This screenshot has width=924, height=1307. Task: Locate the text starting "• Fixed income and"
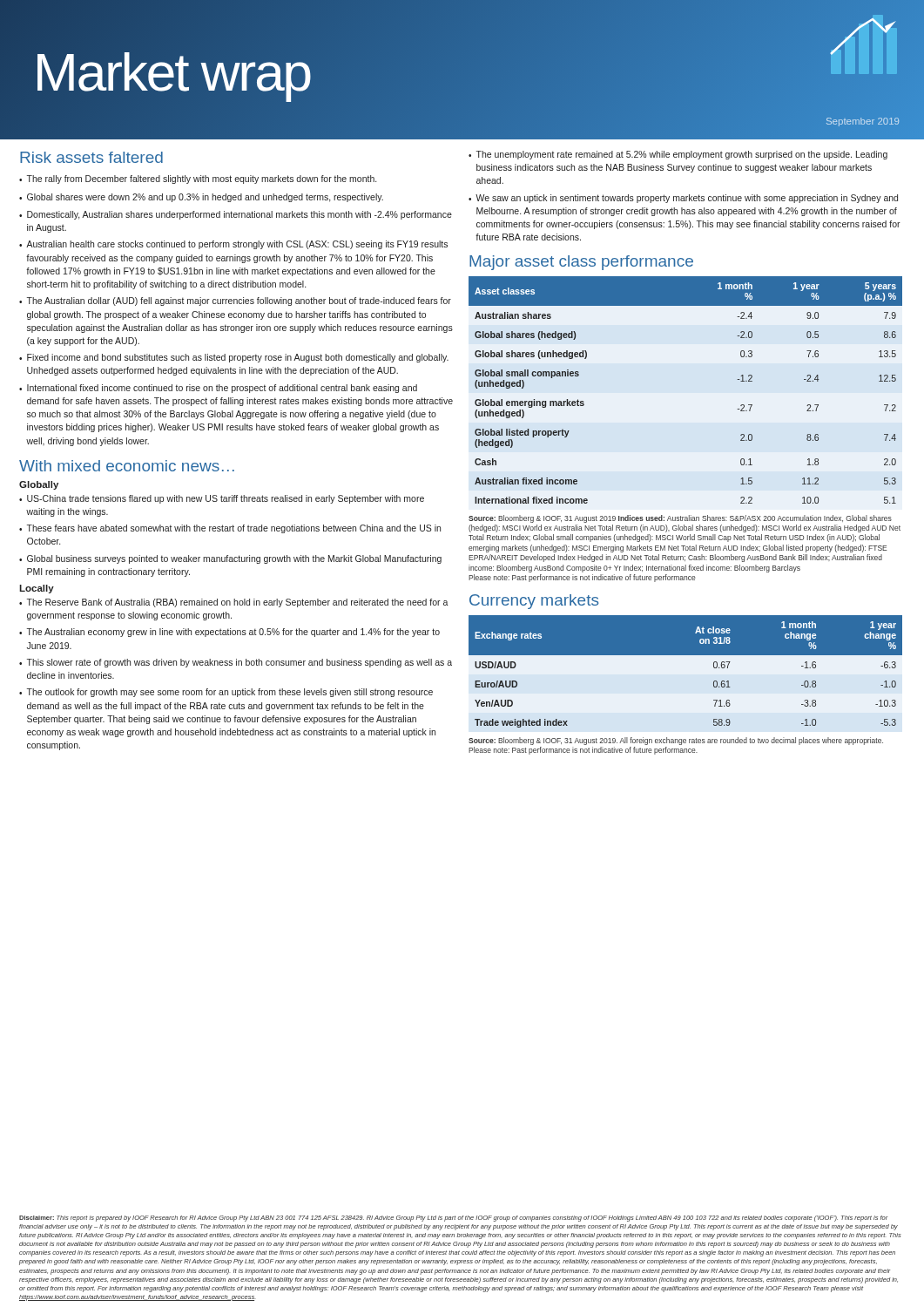[x=236, y=365]
